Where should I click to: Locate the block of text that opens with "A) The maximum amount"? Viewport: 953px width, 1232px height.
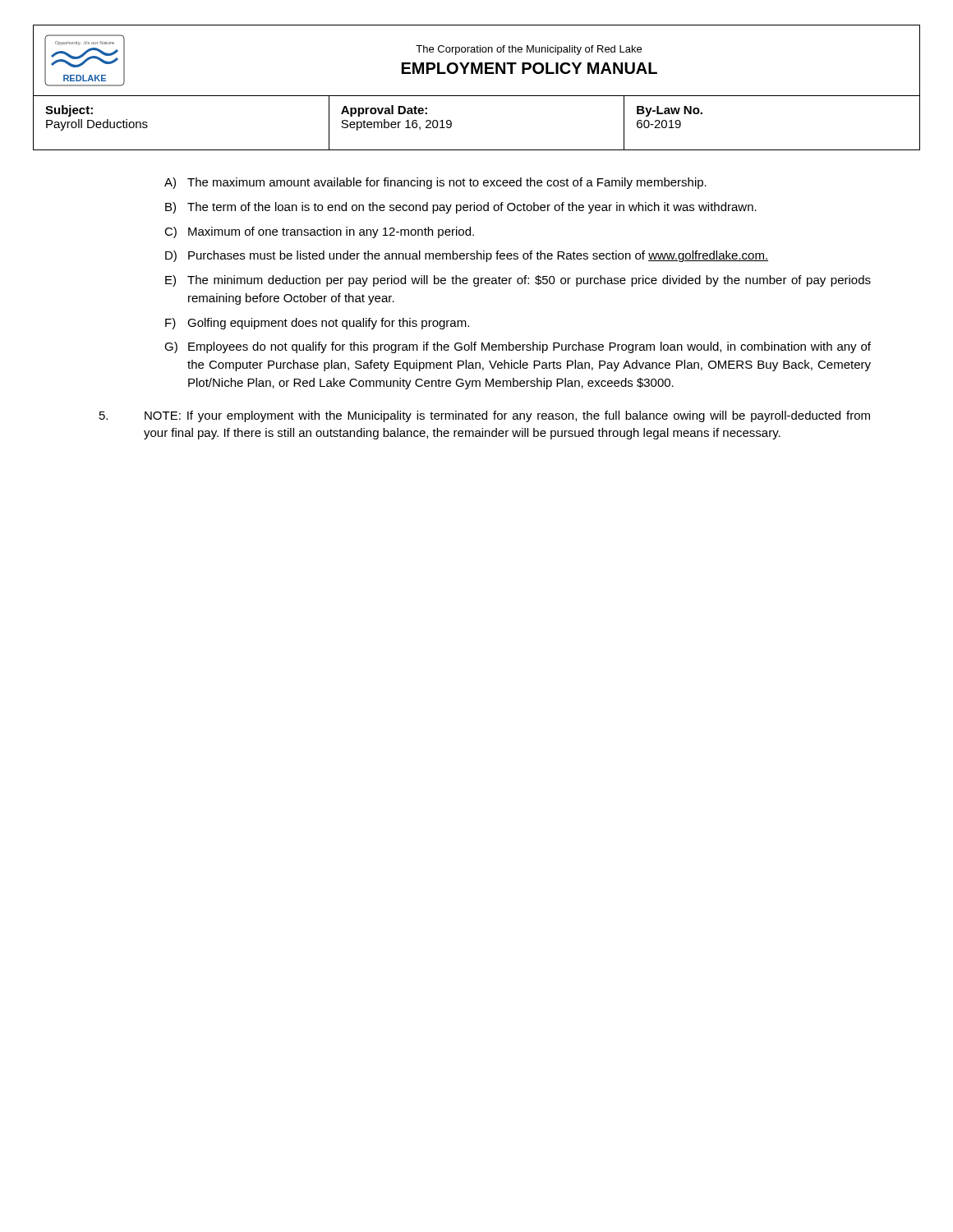click(x=518, y=182)
